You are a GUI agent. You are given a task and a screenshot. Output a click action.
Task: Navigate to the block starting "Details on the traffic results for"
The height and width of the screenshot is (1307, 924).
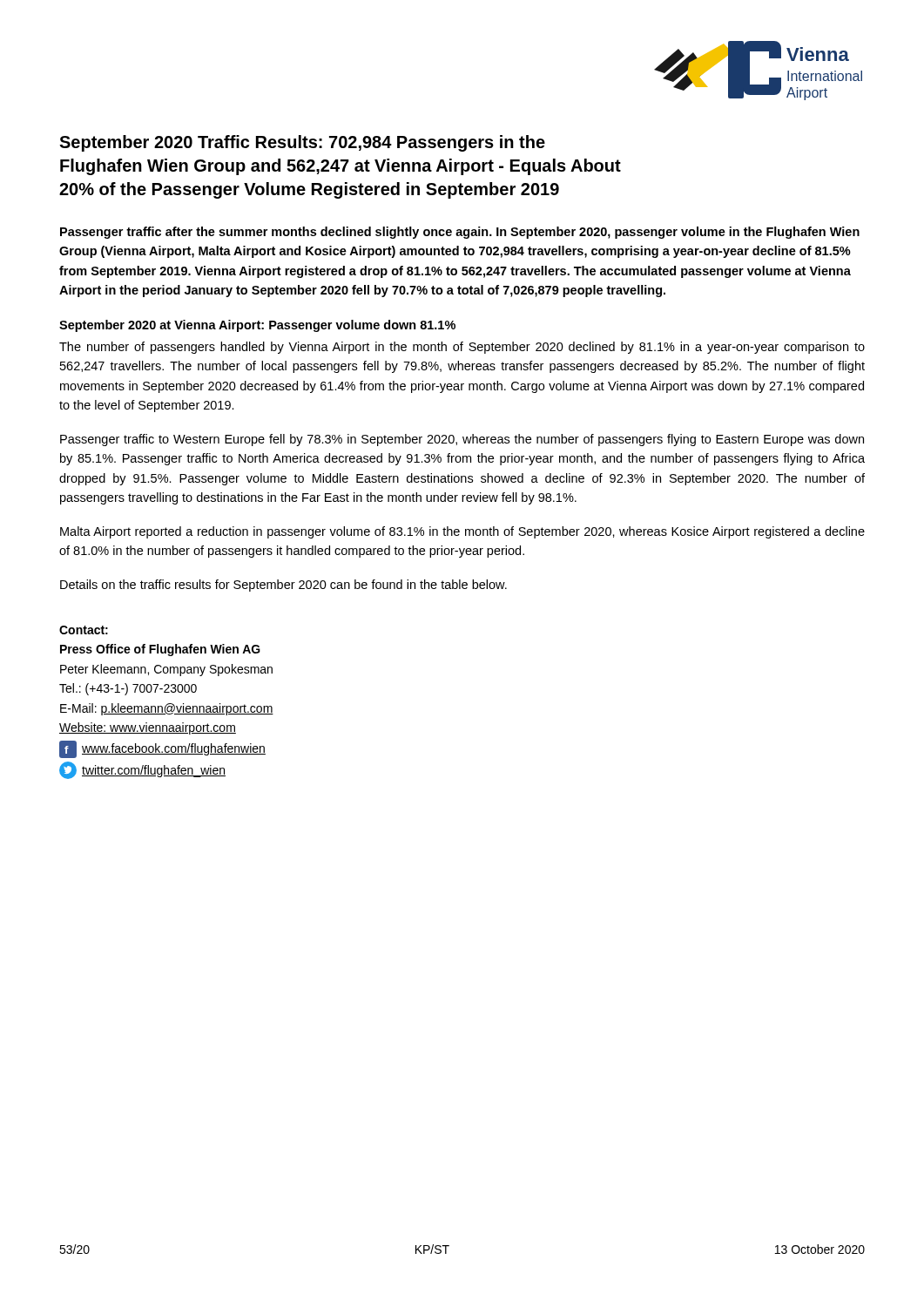coord(283,584)
